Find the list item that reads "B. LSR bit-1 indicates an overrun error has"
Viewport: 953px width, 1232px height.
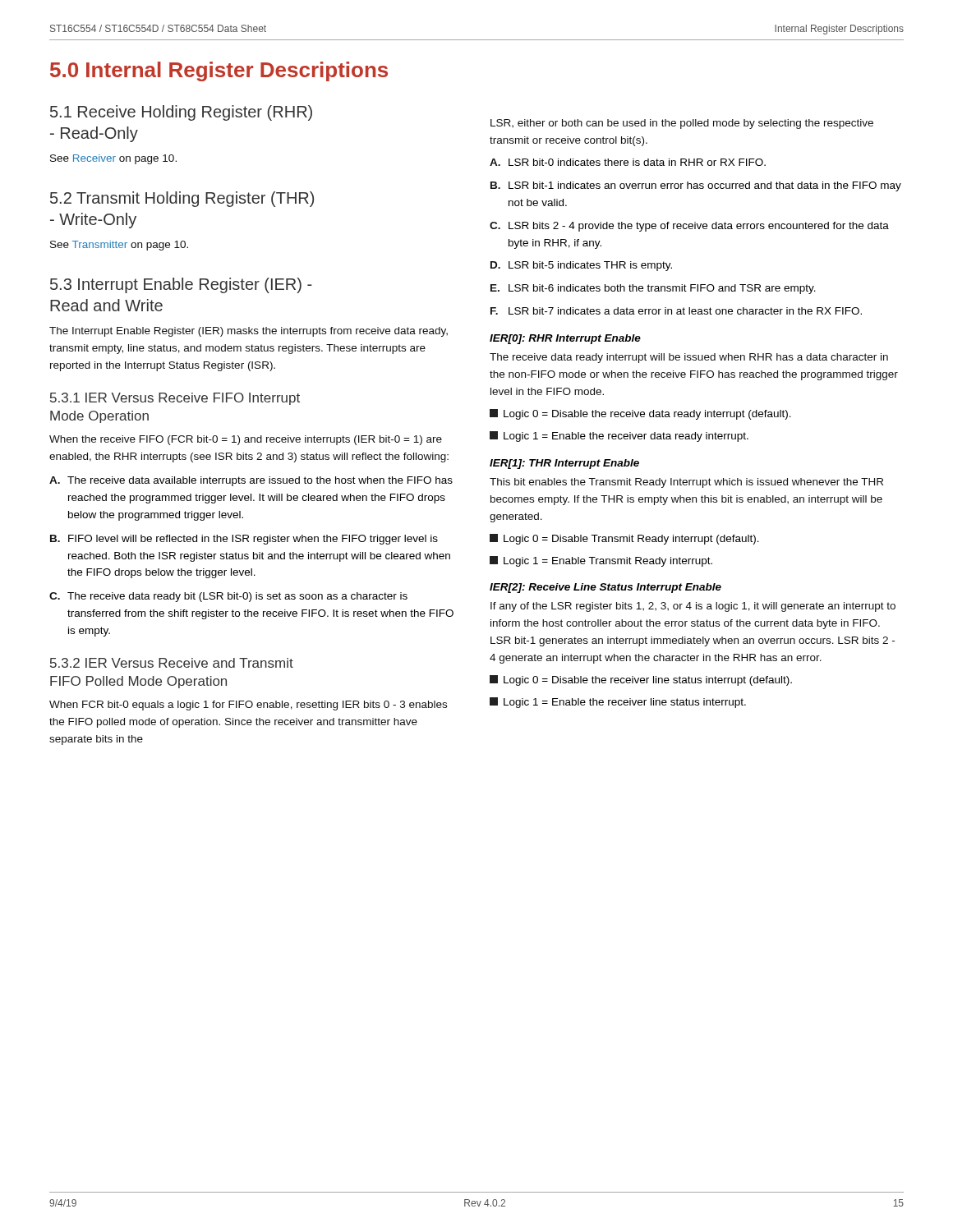click(697, 194)
